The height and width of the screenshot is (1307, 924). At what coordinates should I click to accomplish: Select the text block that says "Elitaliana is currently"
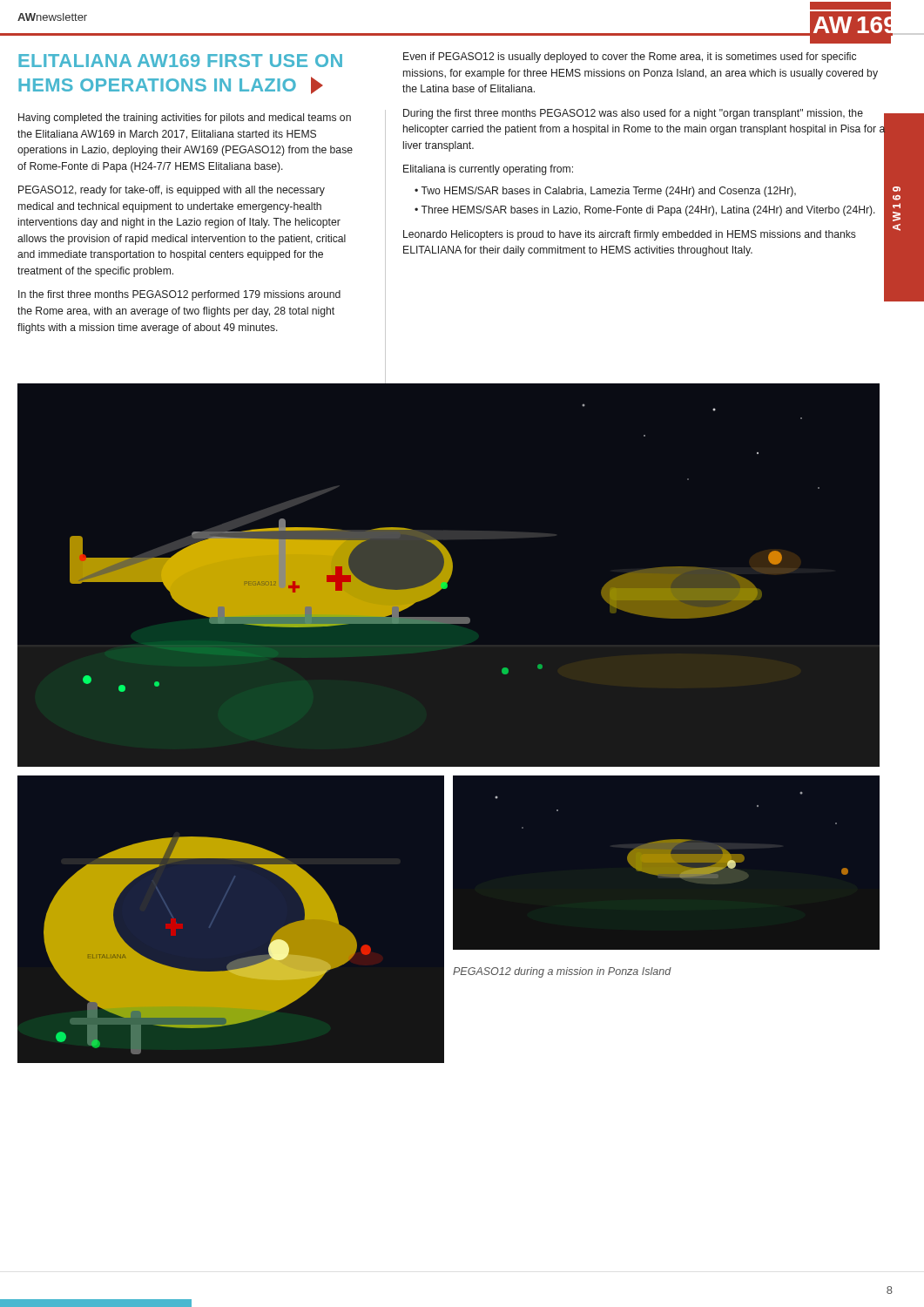point(488,169)
